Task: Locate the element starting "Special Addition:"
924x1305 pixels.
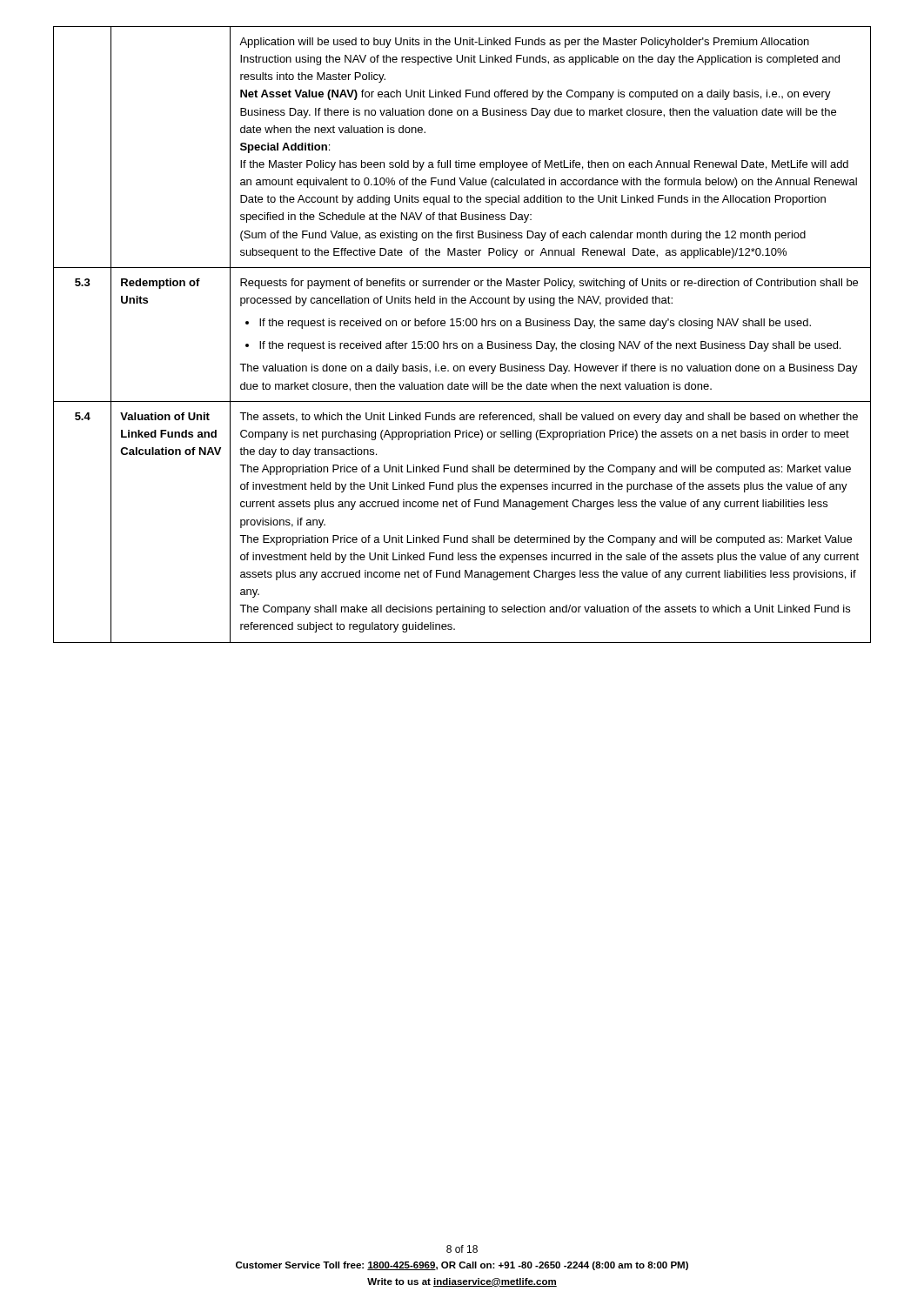Action: [285, 148]
